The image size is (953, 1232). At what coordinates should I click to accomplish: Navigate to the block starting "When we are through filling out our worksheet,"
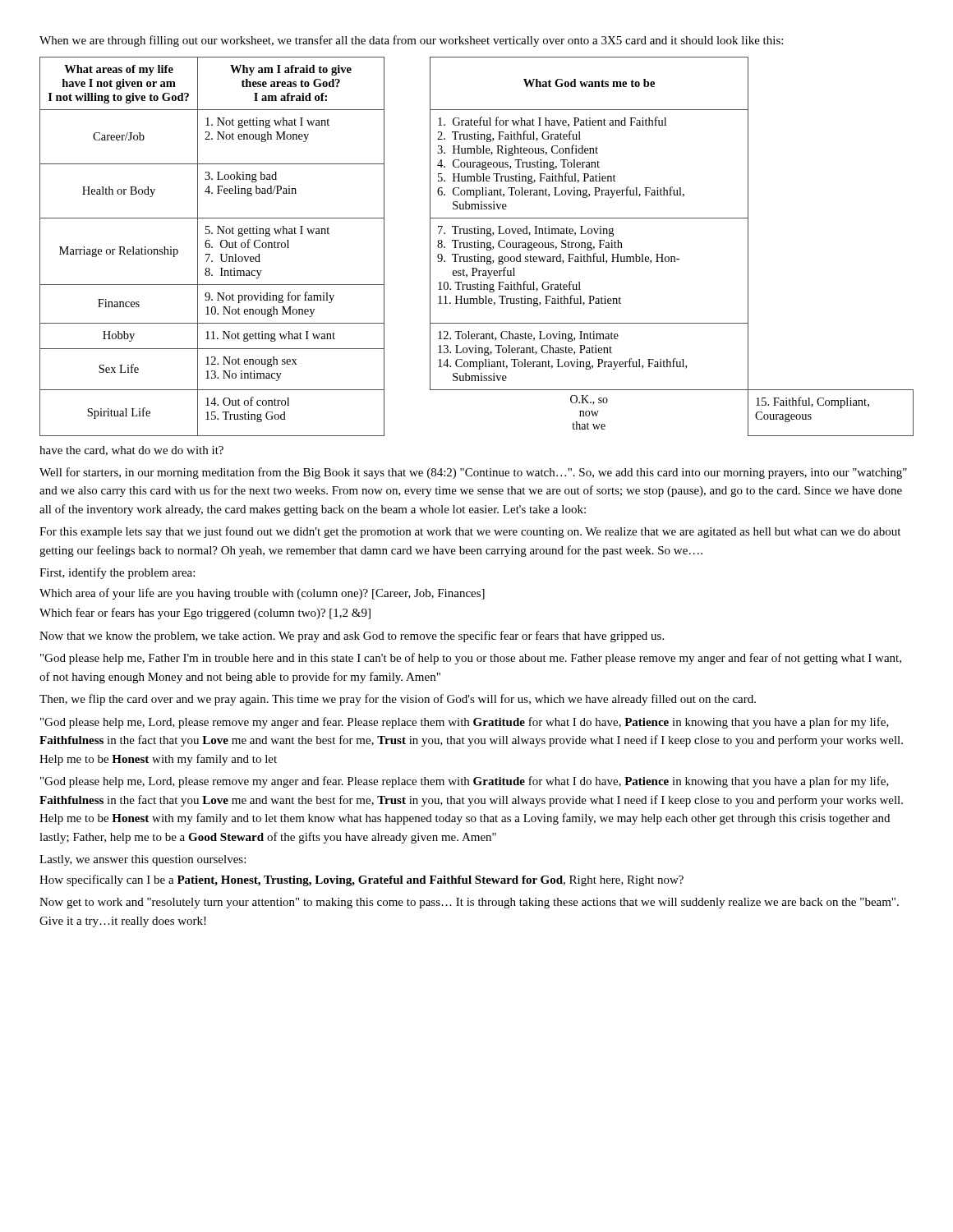tap(412, 40)
